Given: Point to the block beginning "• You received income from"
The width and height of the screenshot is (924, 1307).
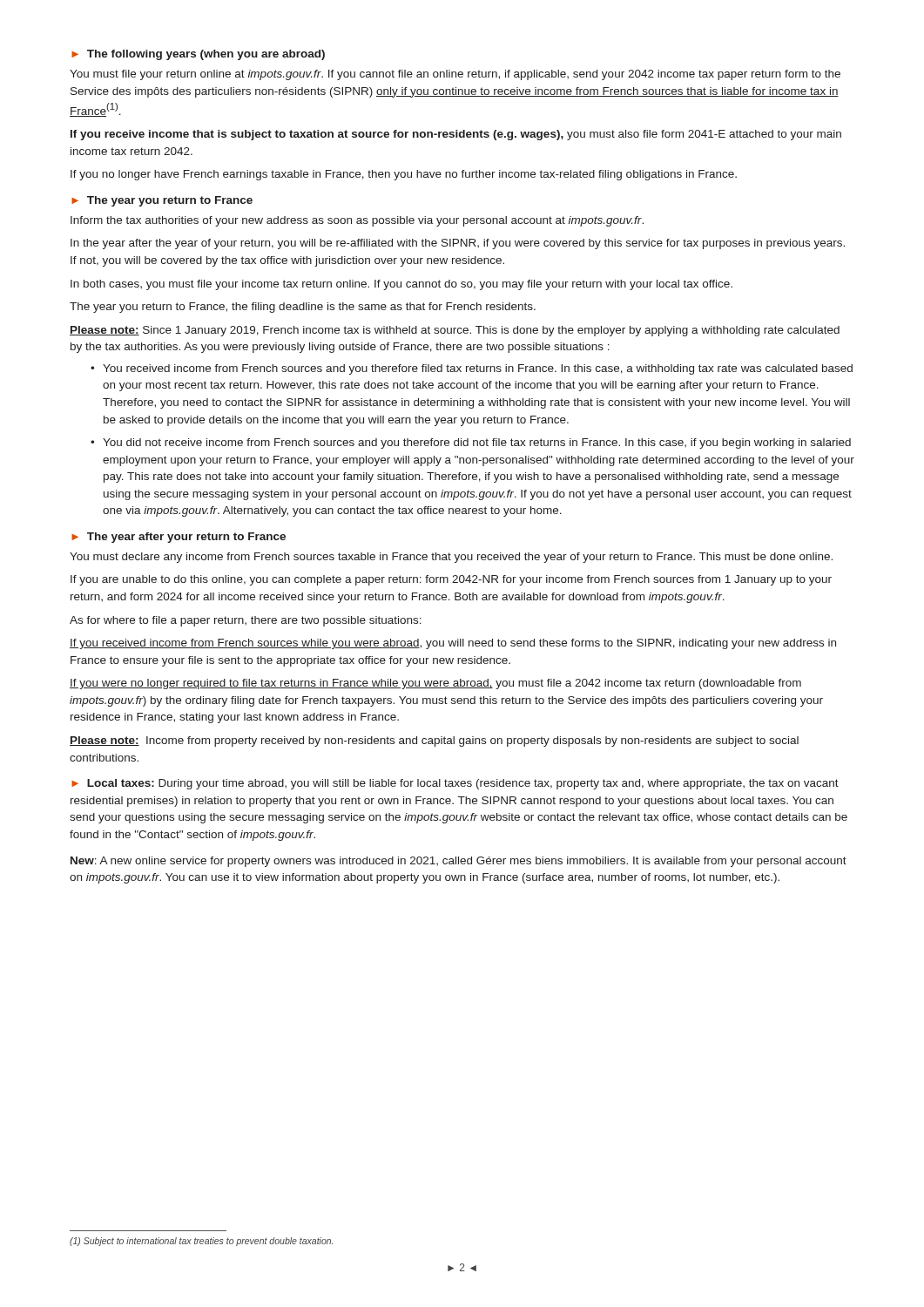Looking at the screenshot, I should tap(472, 393).
